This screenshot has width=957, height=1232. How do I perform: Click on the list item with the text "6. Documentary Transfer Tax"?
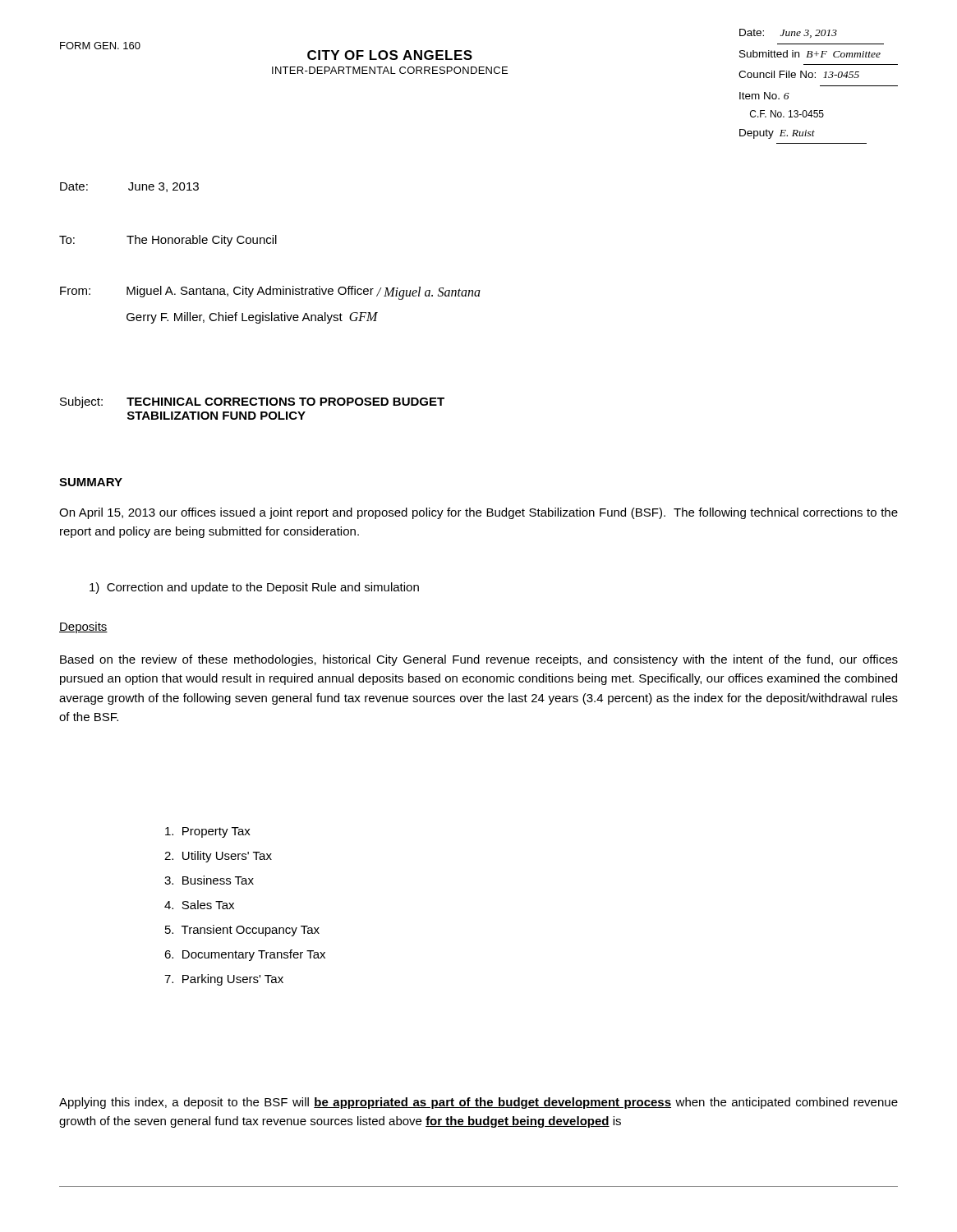point(245,954)
